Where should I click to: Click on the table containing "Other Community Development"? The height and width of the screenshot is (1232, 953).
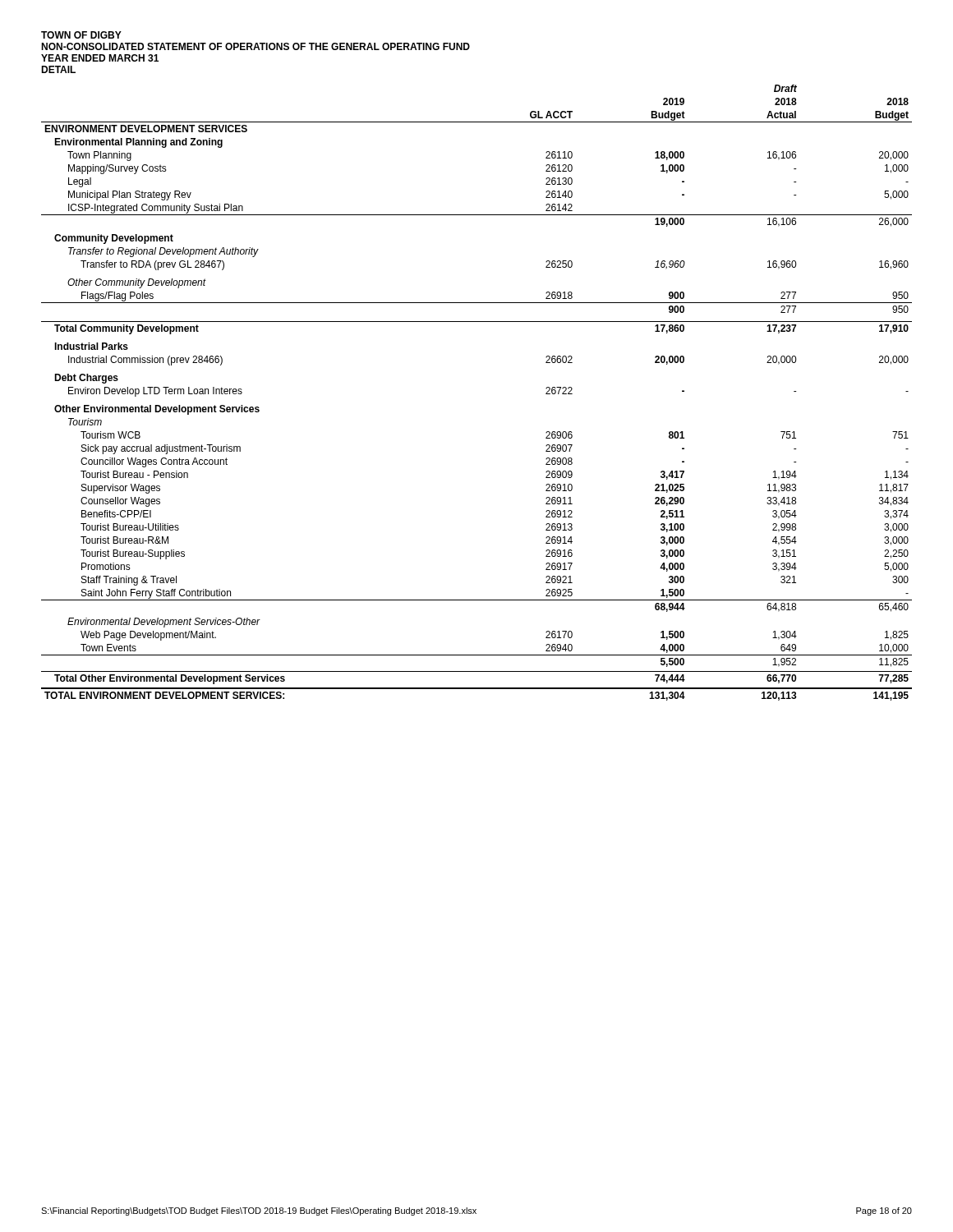tap(476, 392)
